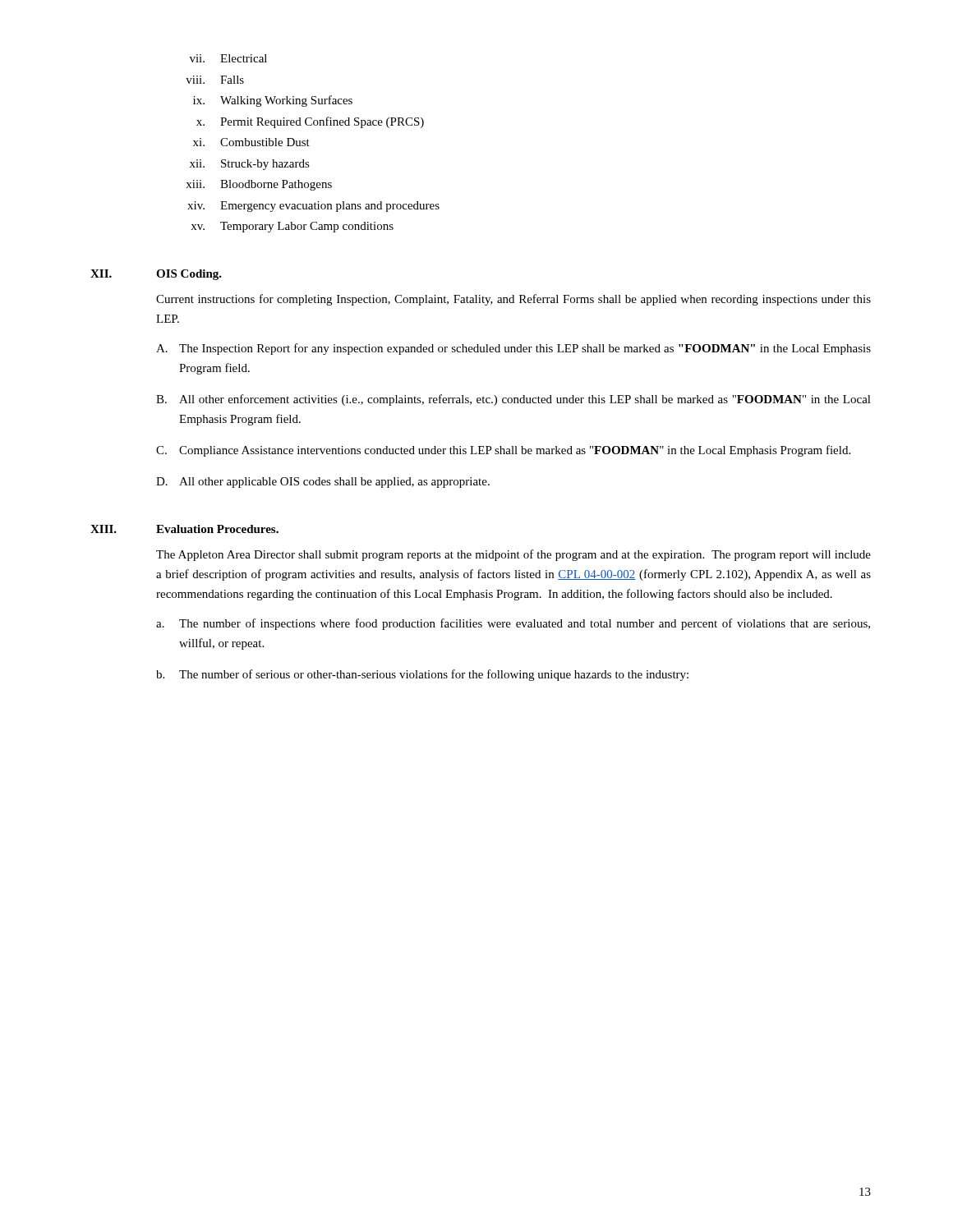Image resolution: width=953 pixels, height=1232 pixels.
Task: Select the passage starting "Current instructions for completing Inspection,"
Action: pyautogui.click(x=513, y=308)
